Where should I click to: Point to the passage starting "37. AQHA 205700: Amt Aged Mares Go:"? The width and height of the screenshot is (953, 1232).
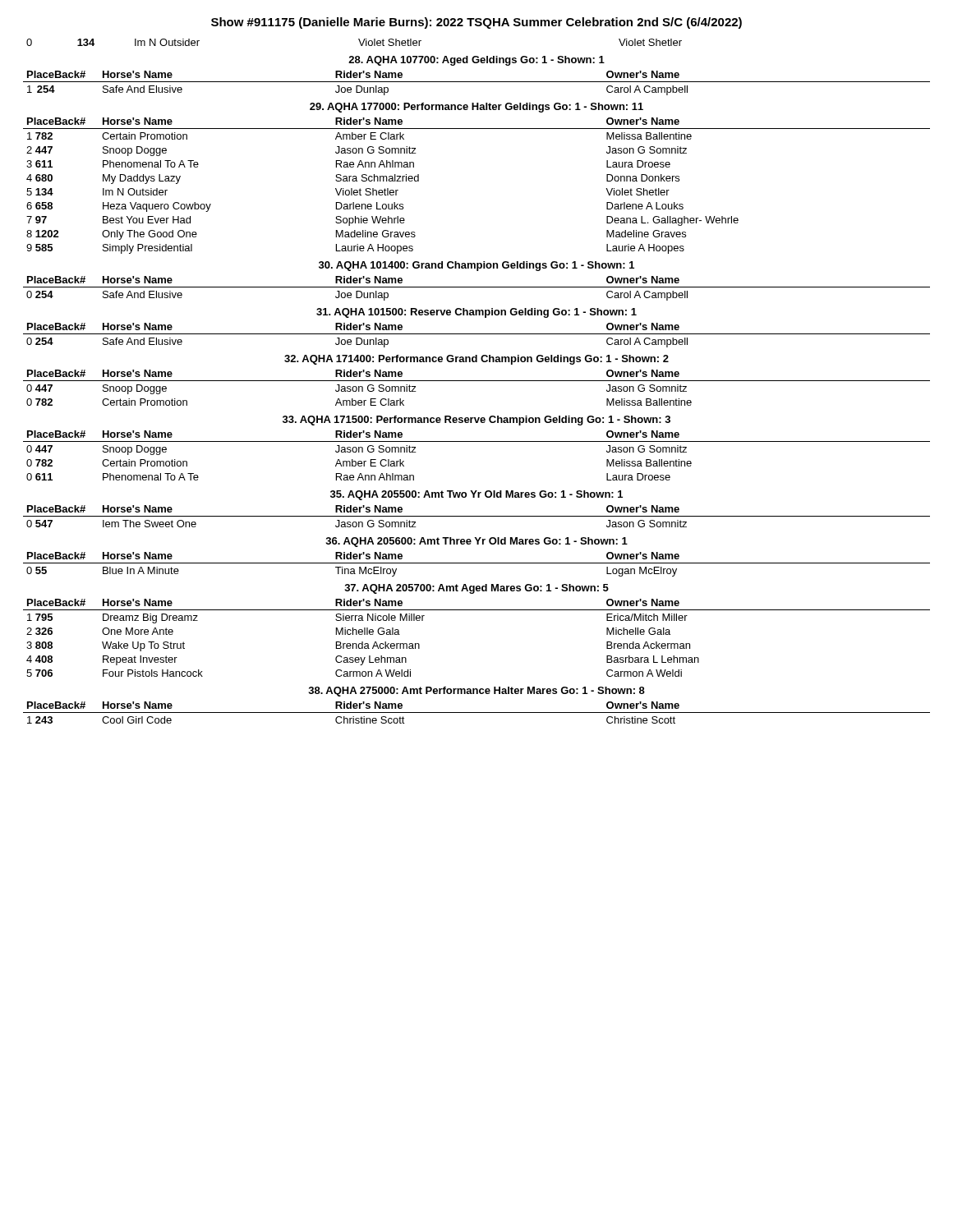click(476, 588)
